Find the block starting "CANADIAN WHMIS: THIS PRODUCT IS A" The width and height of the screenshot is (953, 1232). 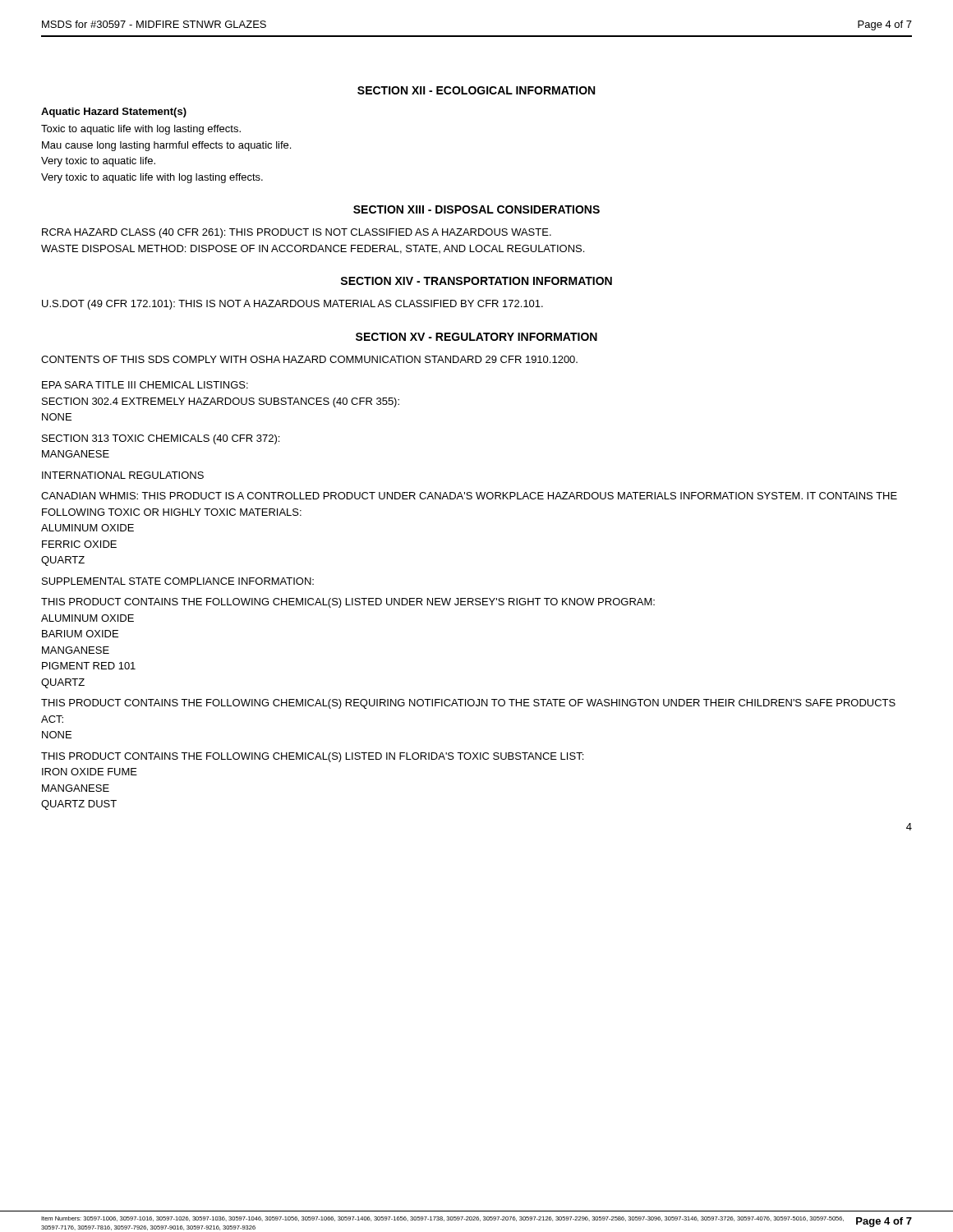click(469, 496)
